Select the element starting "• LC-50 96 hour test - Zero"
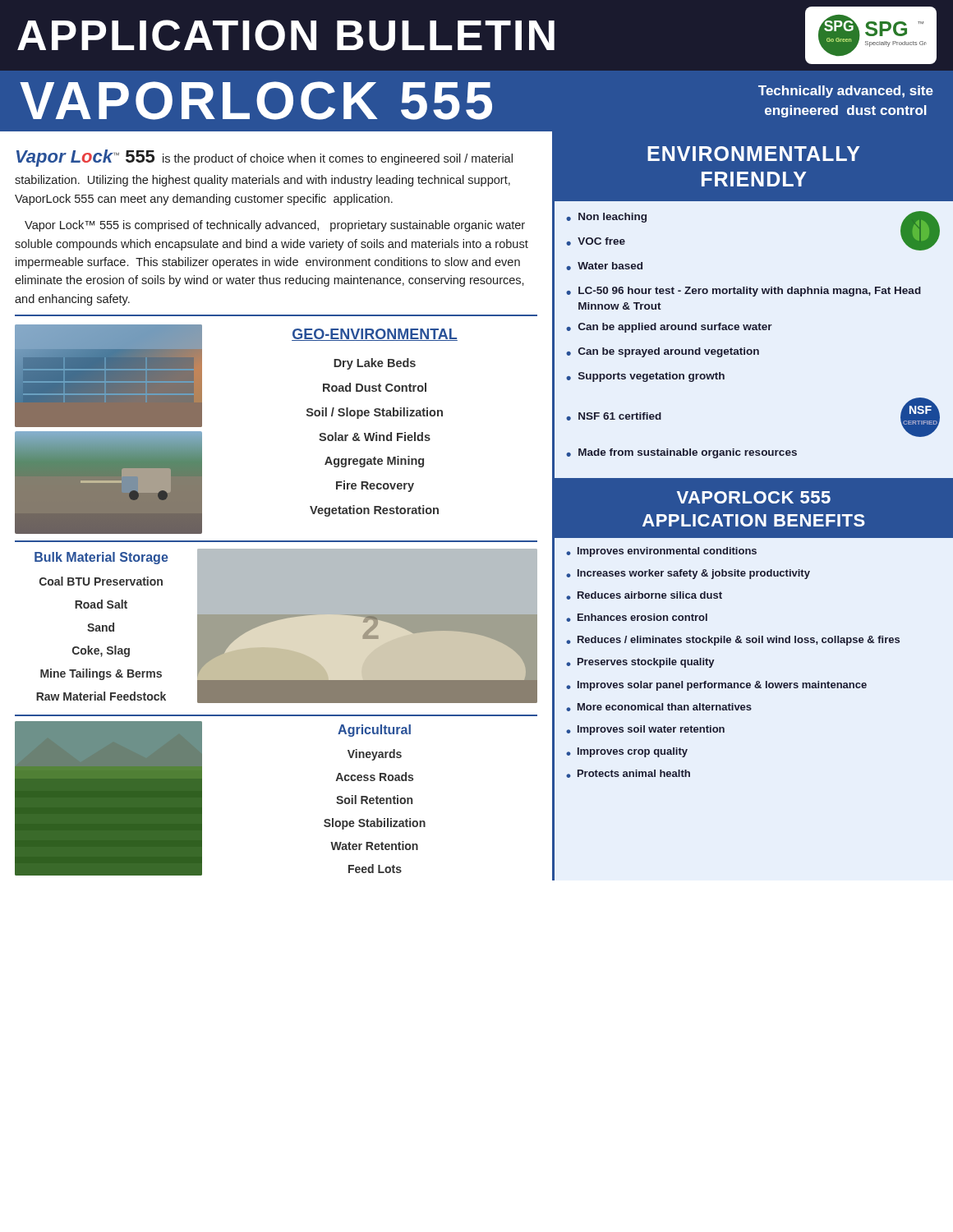 pos(754,299)
